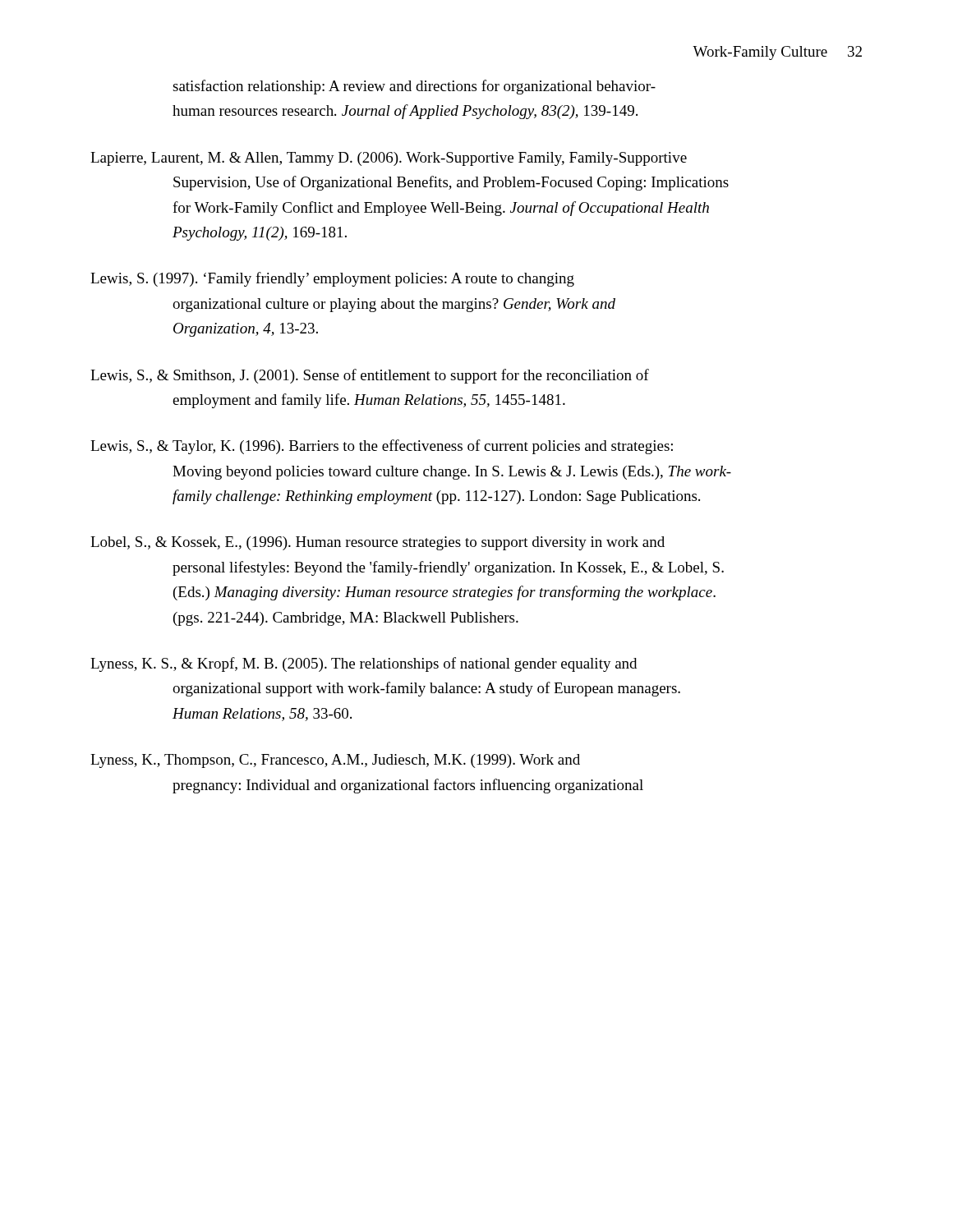Click on the text starting "Lapierre, Laurent, M. & Allen, Tammy"
Screen dimensions: 1232x953
tap(476, 195)
